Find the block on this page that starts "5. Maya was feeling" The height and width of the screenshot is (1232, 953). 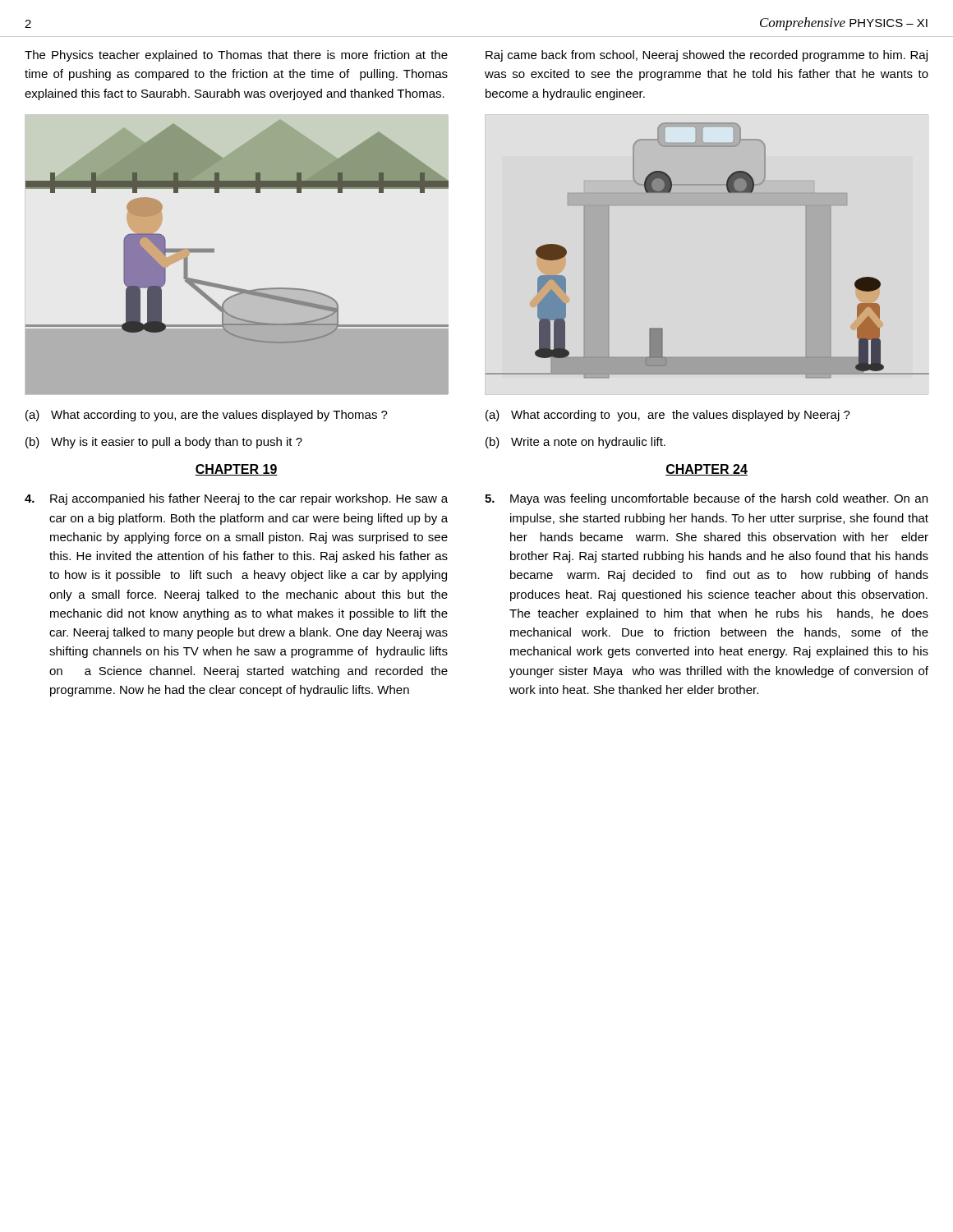click(x=707, y=594)
